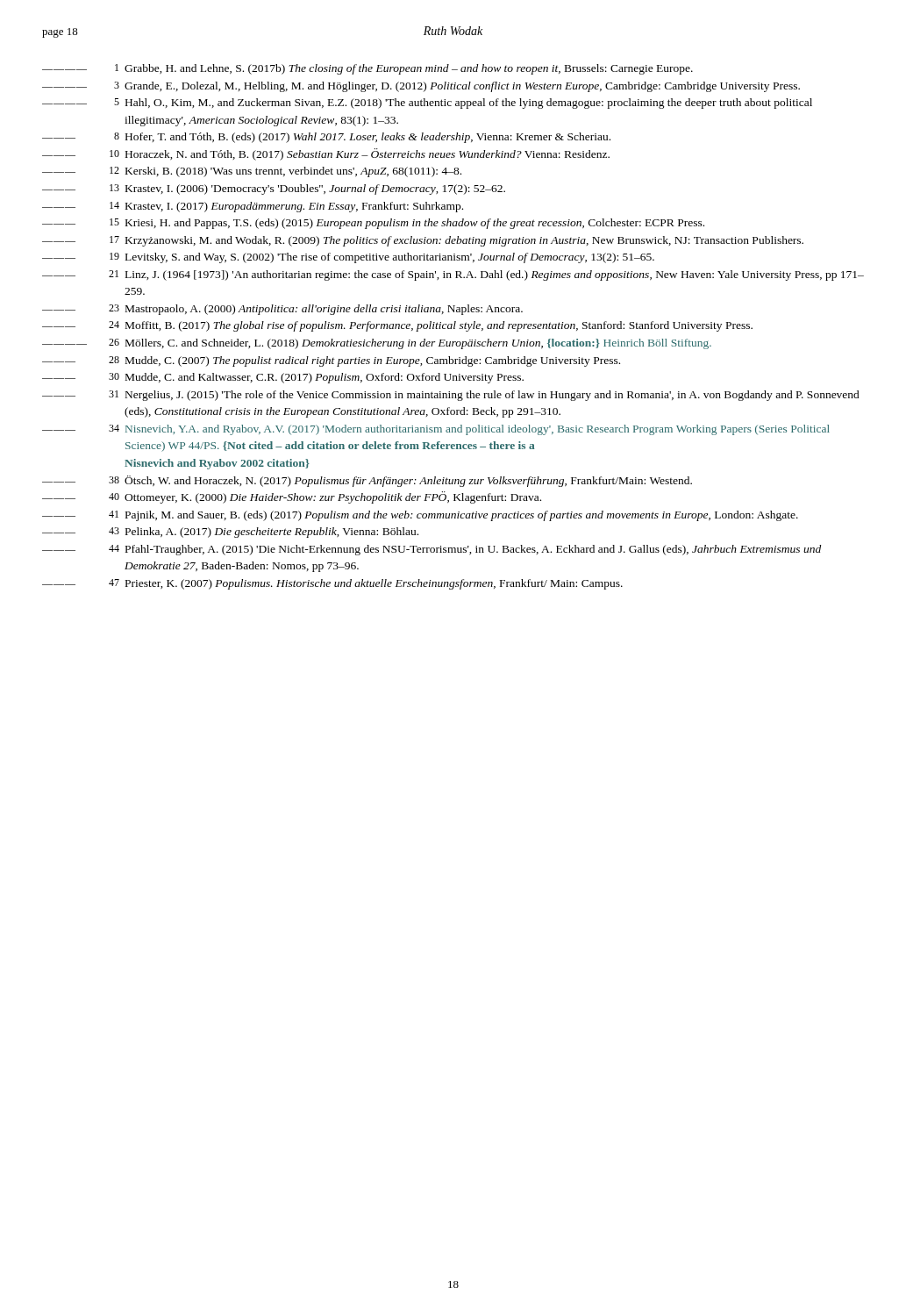
Task: Click the passage that begins "——— 31 Nergelius,"
Action: (453, 403)
